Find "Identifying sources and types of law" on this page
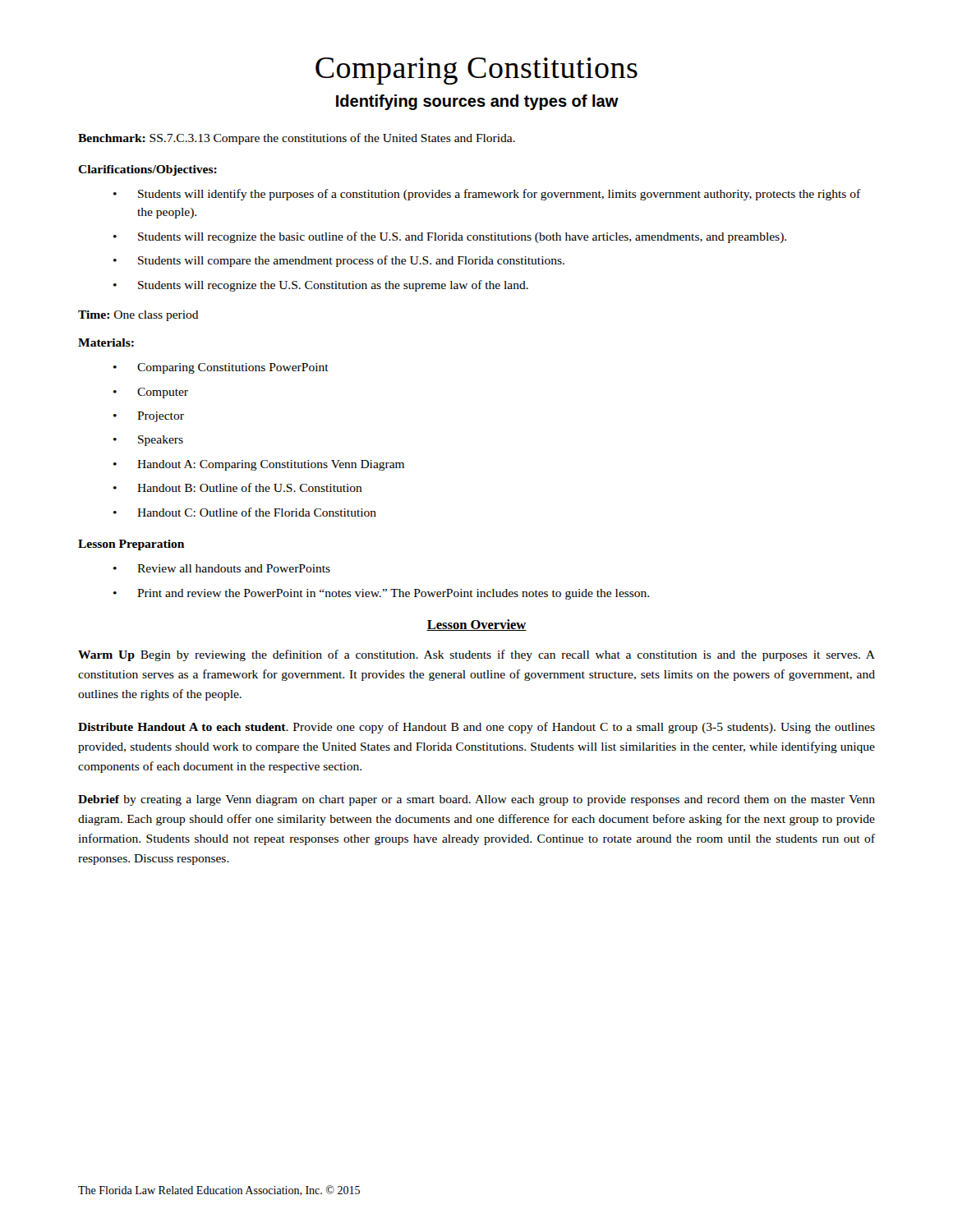 pyautogui.click(x=476, y=101)
